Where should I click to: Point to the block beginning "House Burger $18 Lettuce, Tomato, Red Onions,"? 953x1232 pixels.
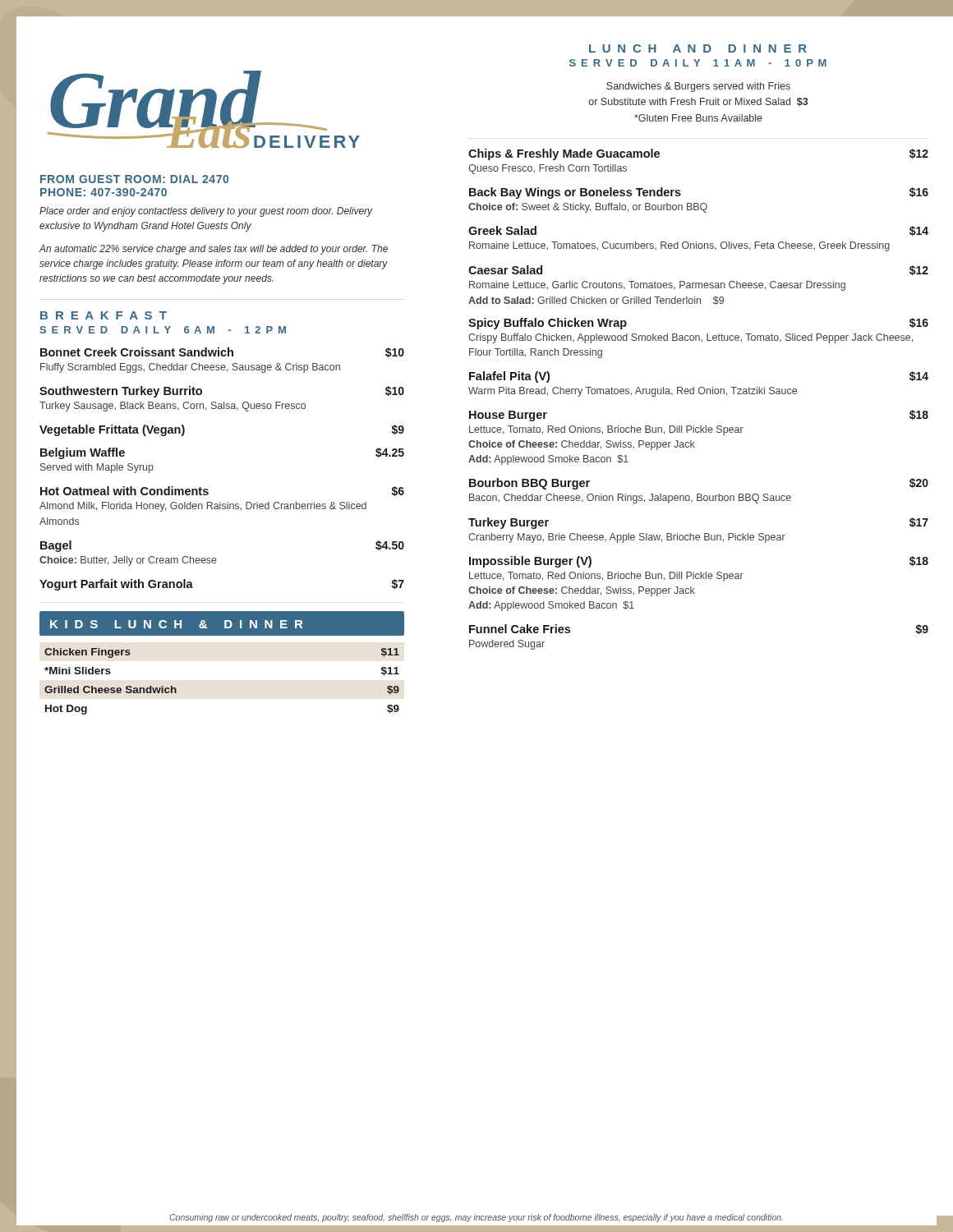pos(698,437)
